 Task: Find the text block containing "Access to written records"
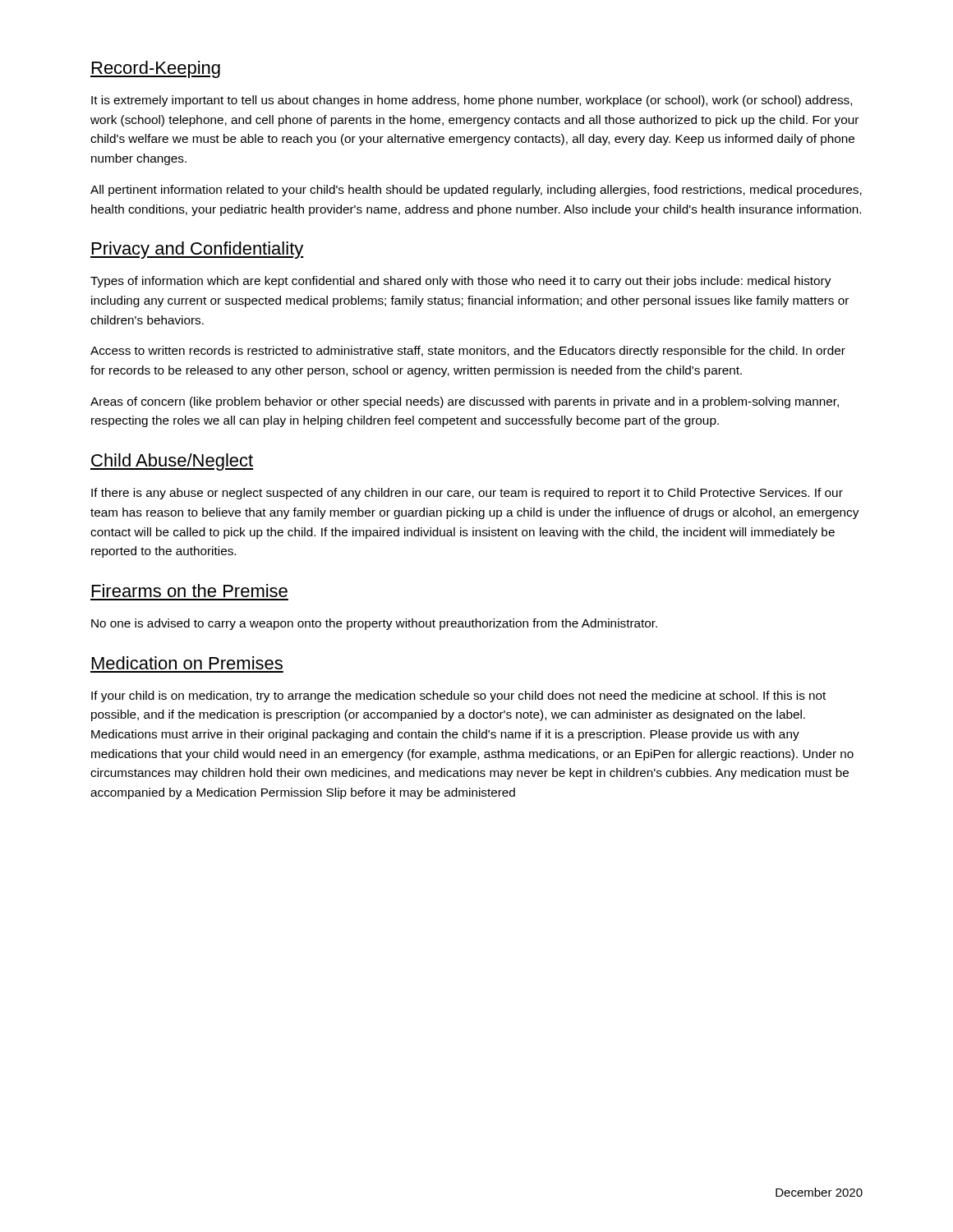468,360
